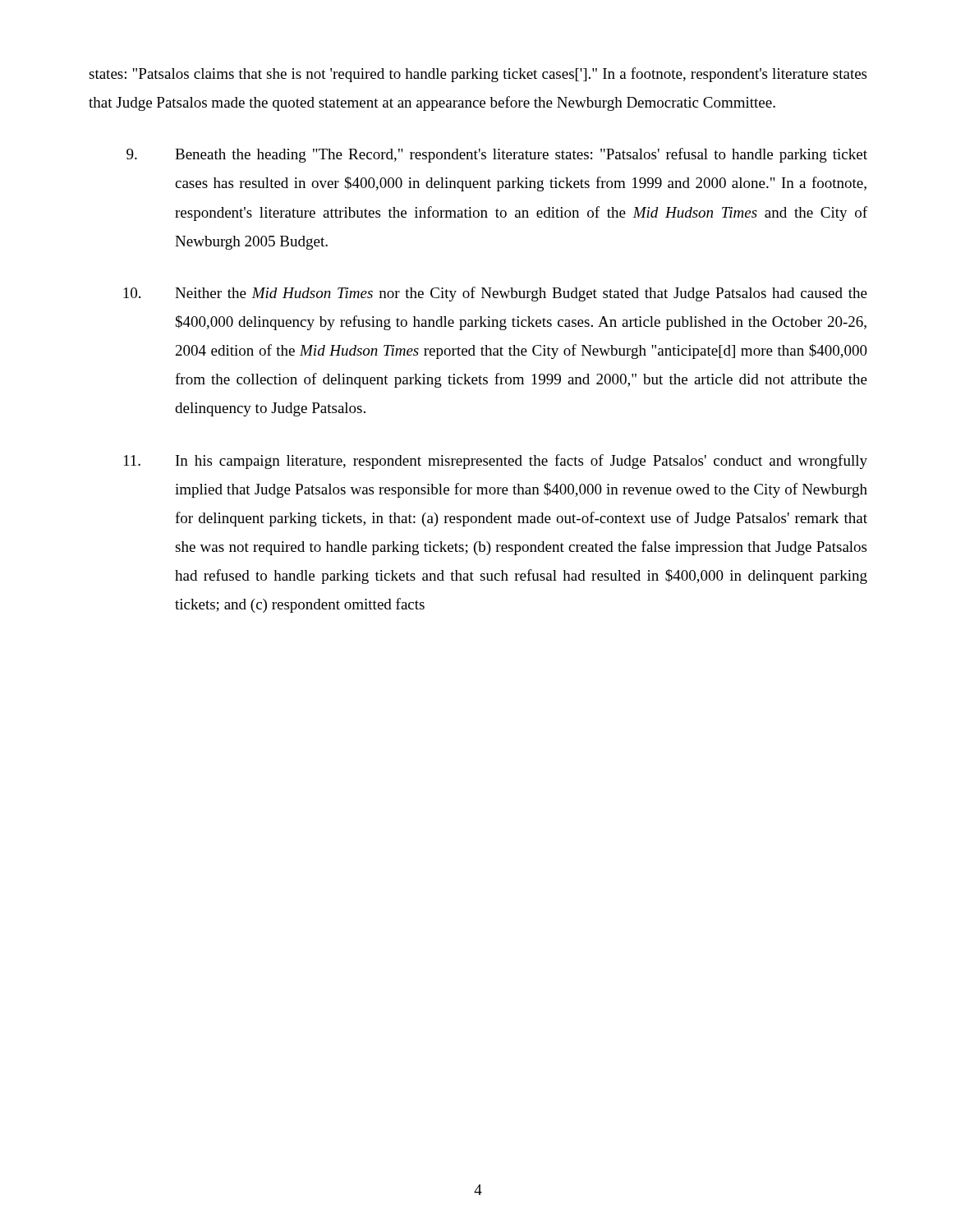956x1232 pixels.
Task: Find the block on this page that starts "states: "Patsalos claims that she is"
Action: (478, 88)
